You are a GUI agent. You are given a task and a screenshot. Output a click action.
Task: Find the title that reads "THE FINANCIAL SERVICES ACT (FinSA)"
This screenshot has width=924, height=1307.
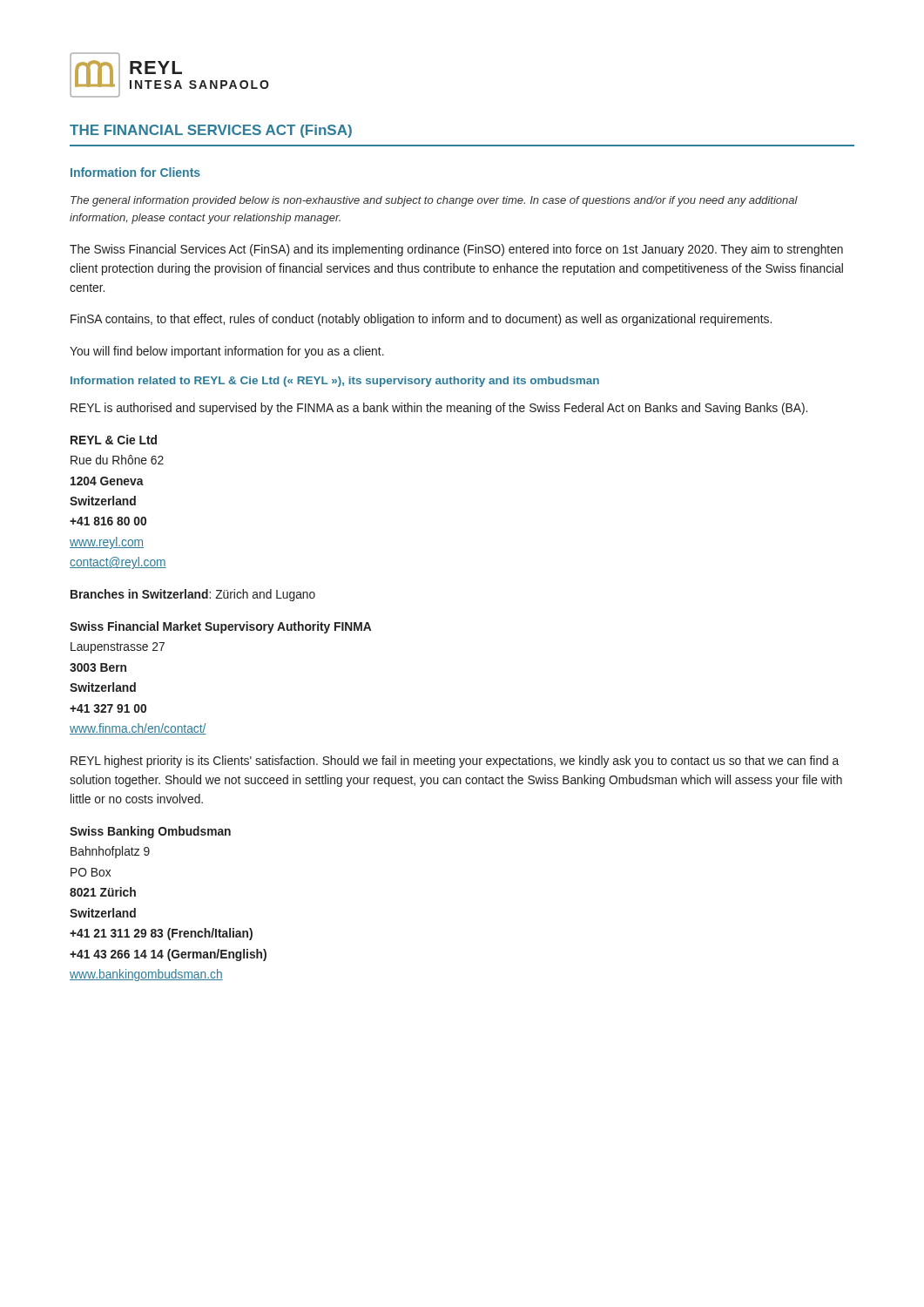[462, 134]
